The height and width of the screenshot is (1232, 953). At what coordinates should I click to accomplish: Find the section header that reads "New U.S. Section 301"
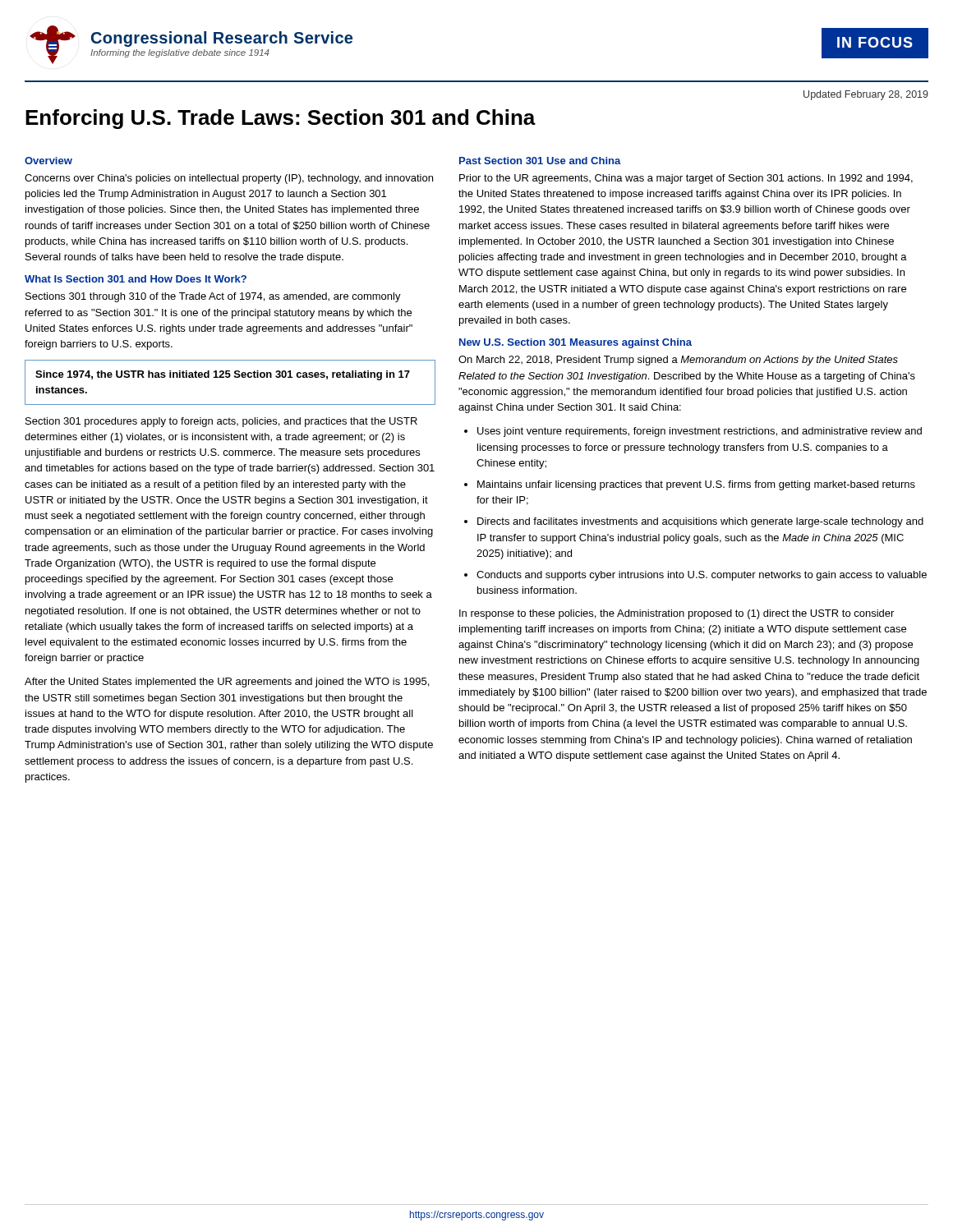pyautogui.click(x=693, y=342)
